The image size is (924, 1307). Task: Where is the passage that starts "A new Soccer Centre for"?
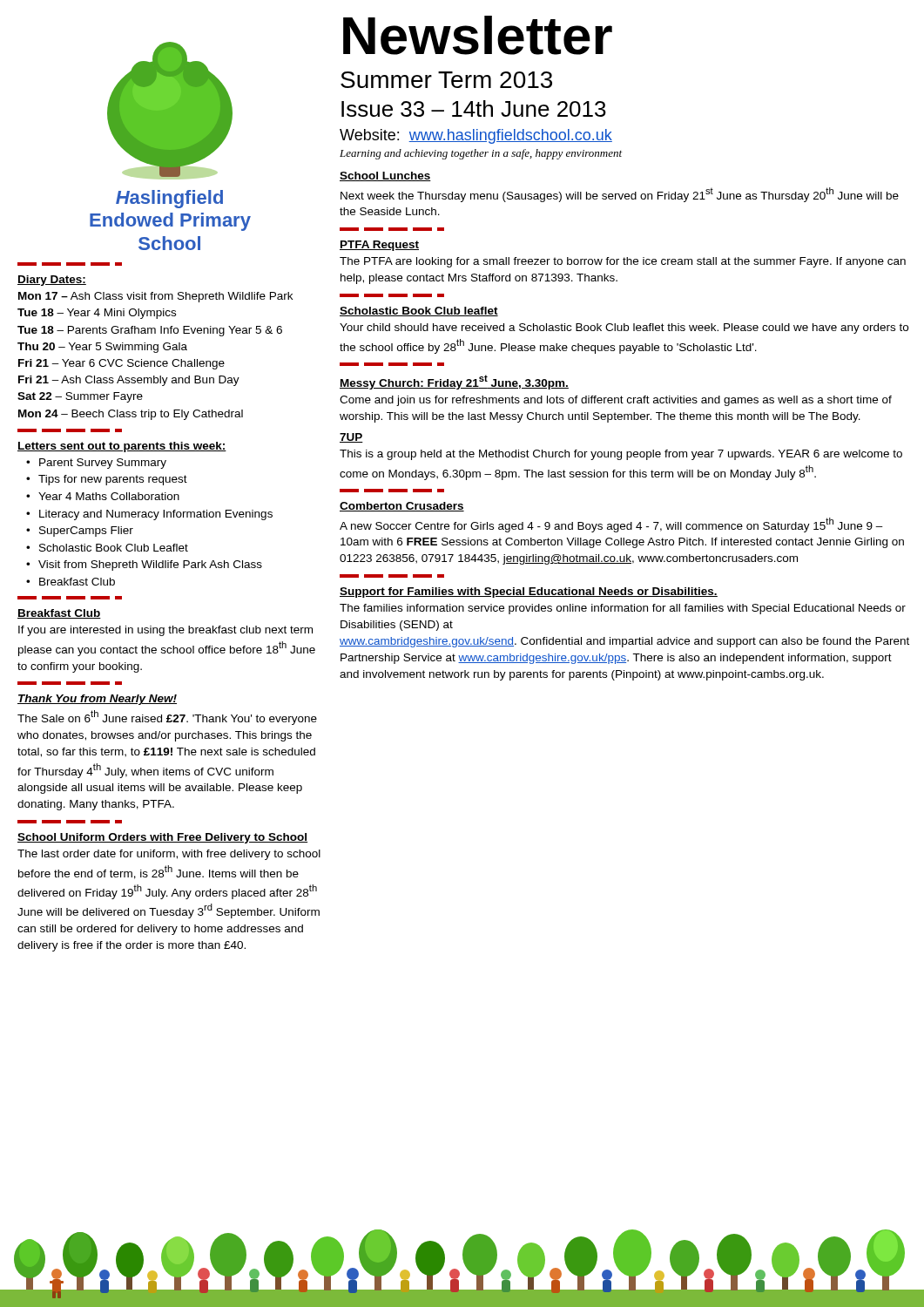point(622,540)
